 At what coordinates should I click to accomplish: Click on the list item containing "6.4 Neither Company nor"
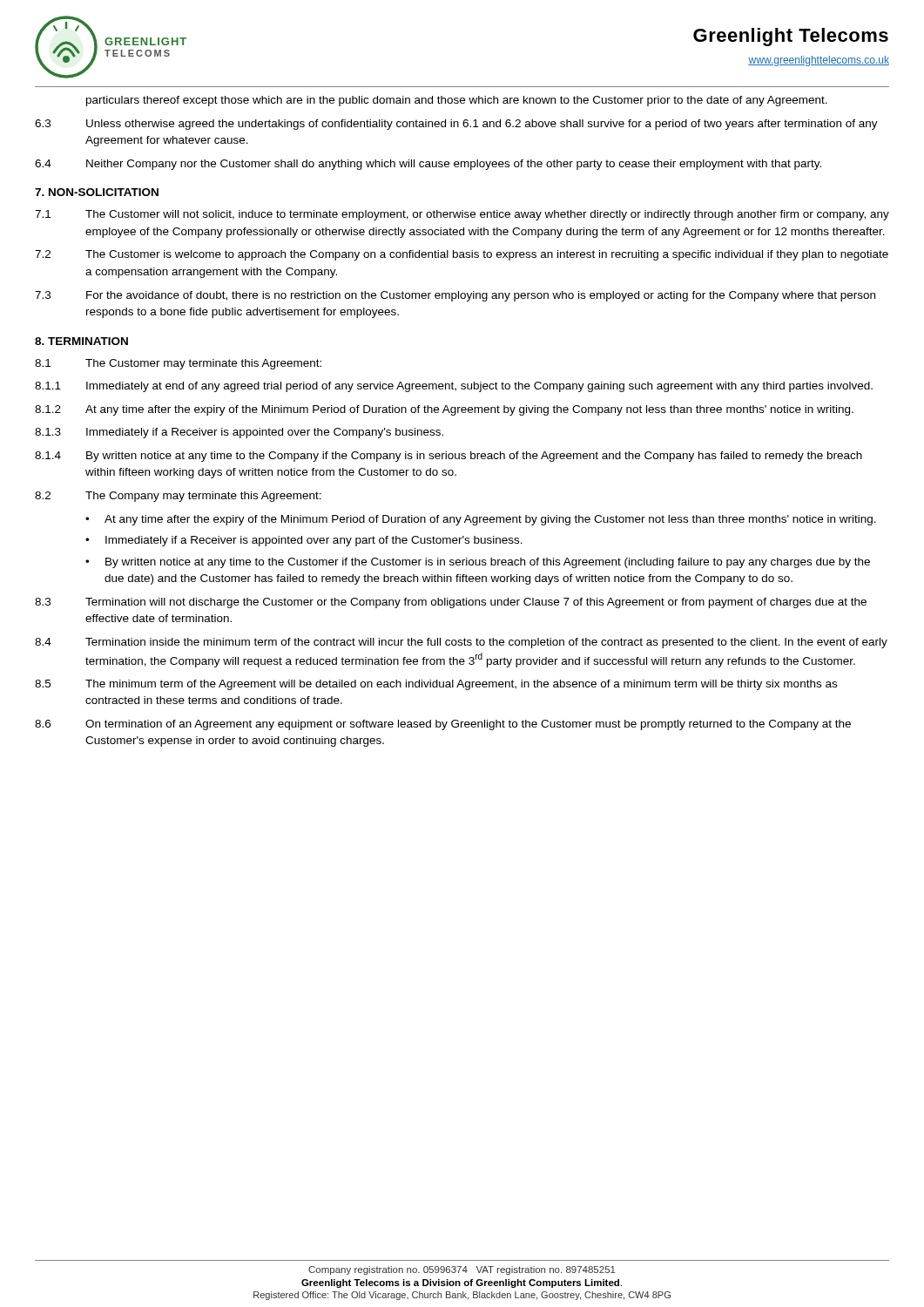pos(462,163)
